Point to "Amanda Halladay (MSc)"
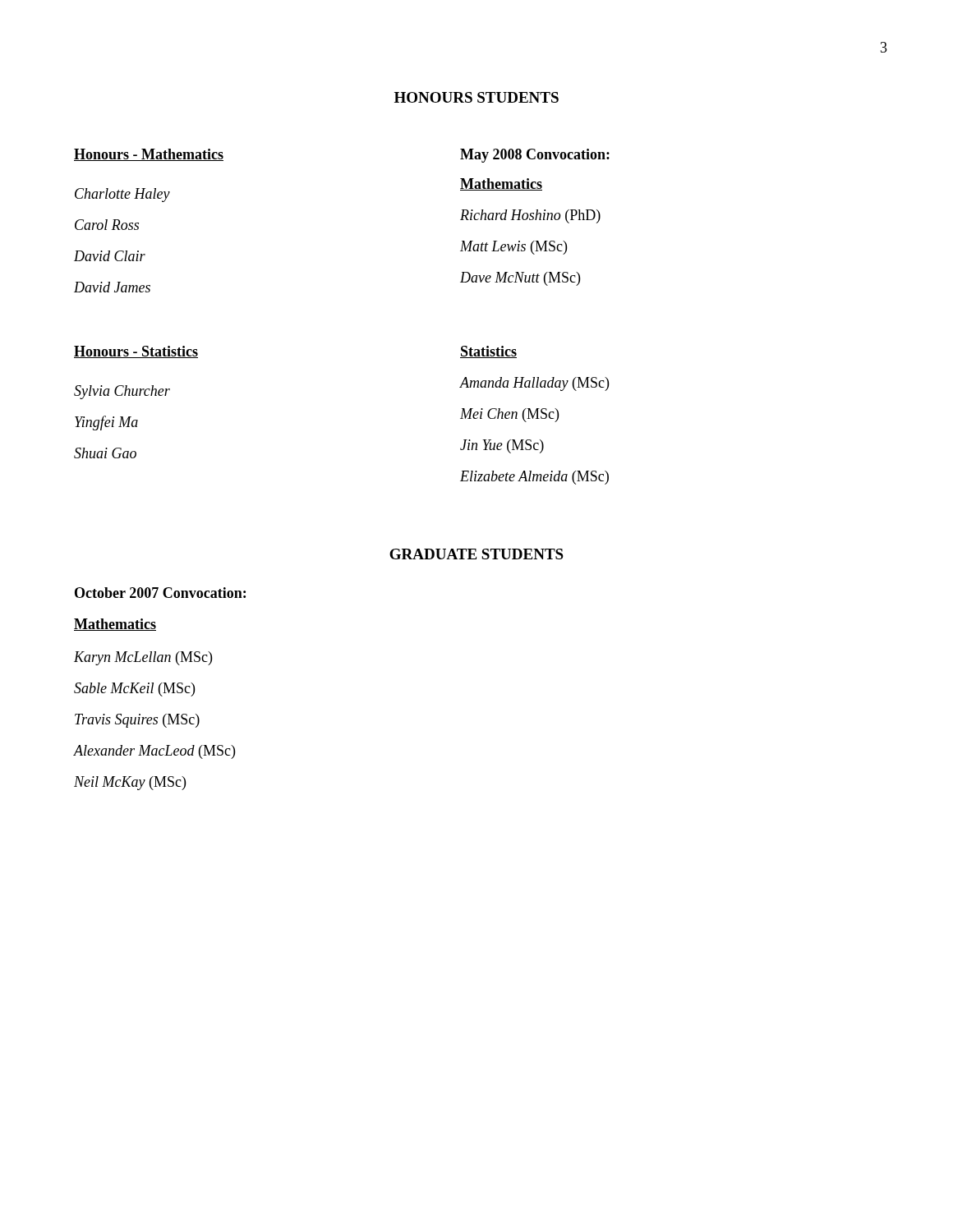 pos(535,383)
